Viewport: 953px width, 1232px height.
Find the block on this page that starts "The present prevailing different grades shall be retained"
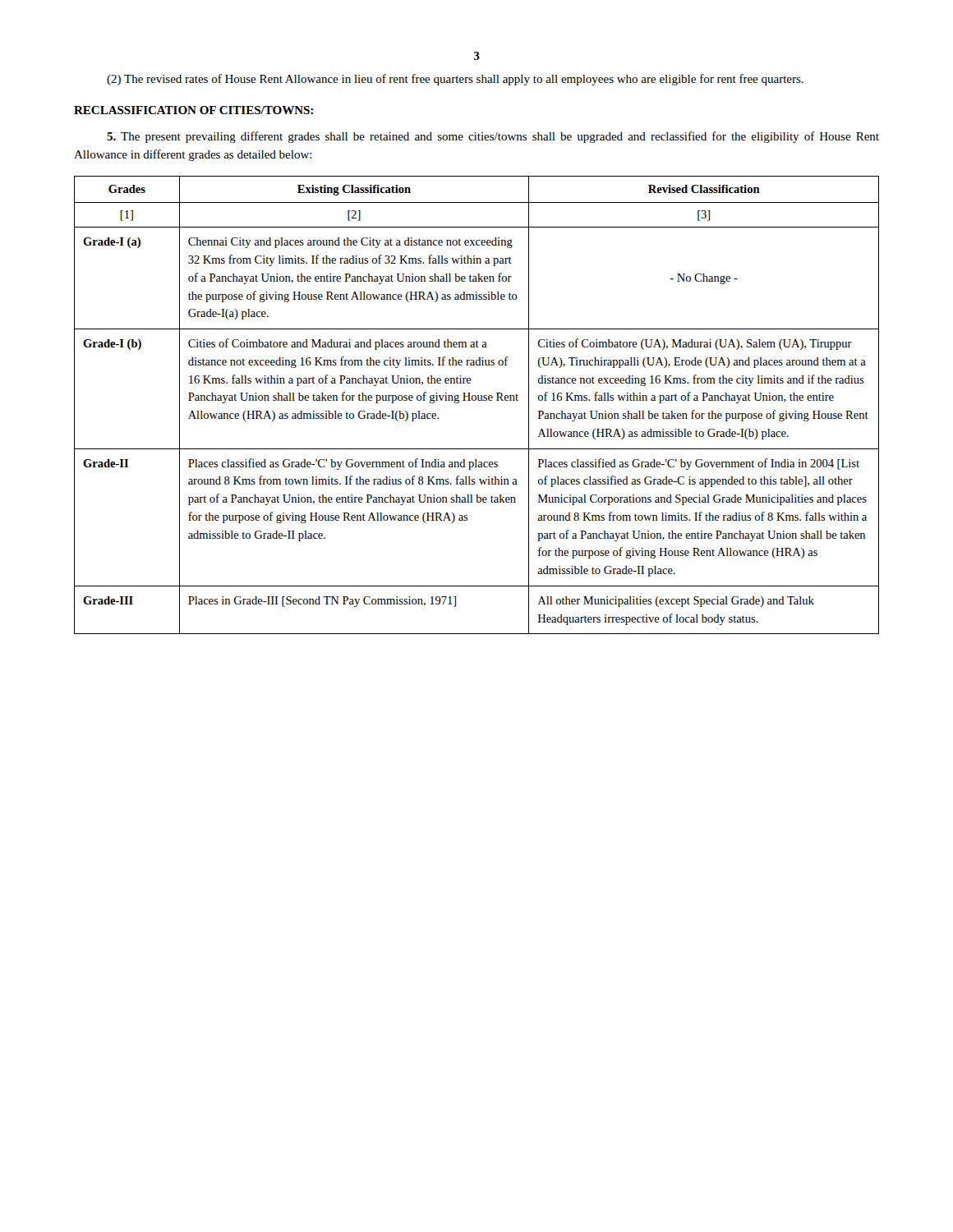click(476, 145)
